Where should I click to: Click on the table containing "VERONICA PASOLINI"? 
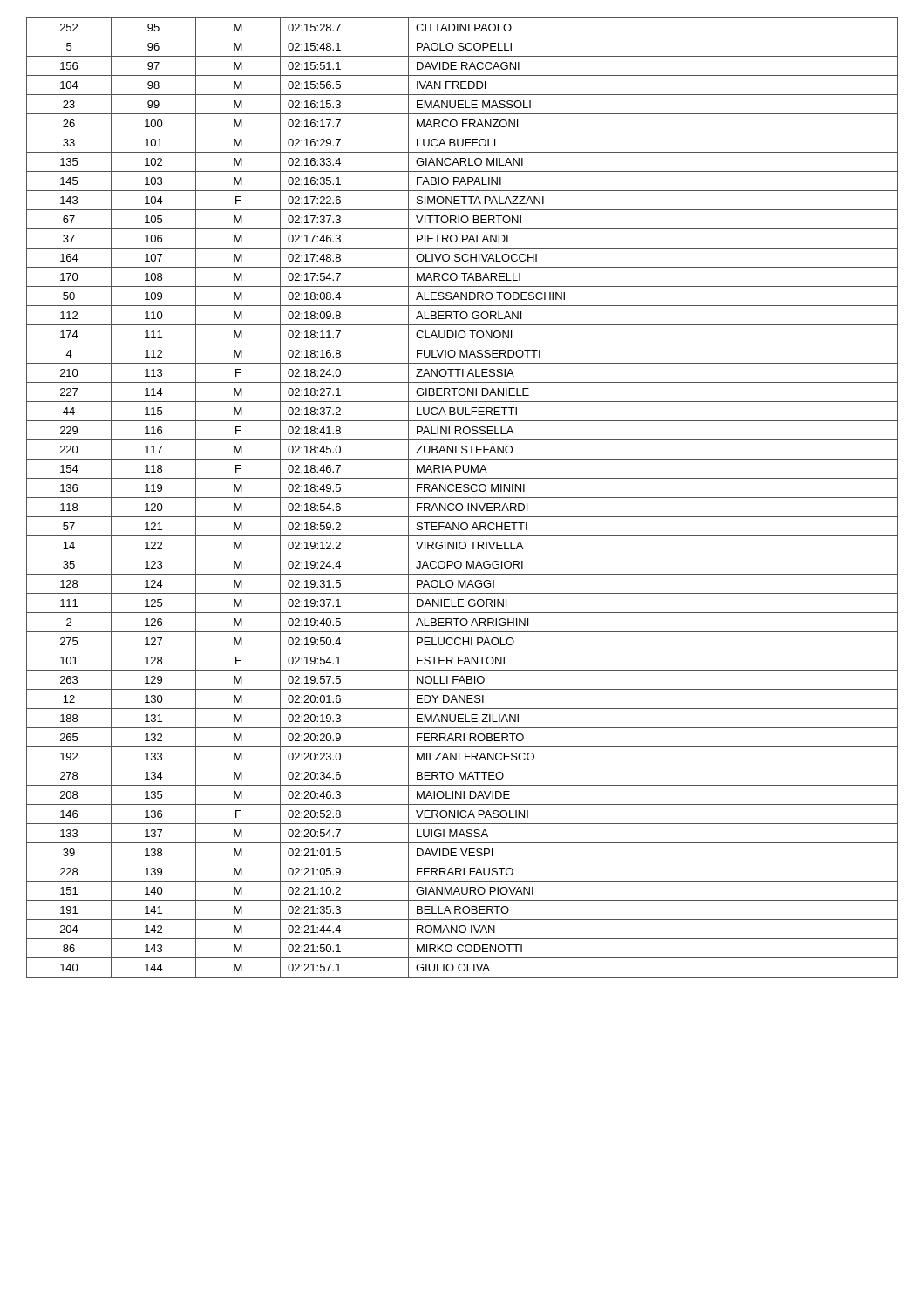pyautogui.click(x=462, y=497)
